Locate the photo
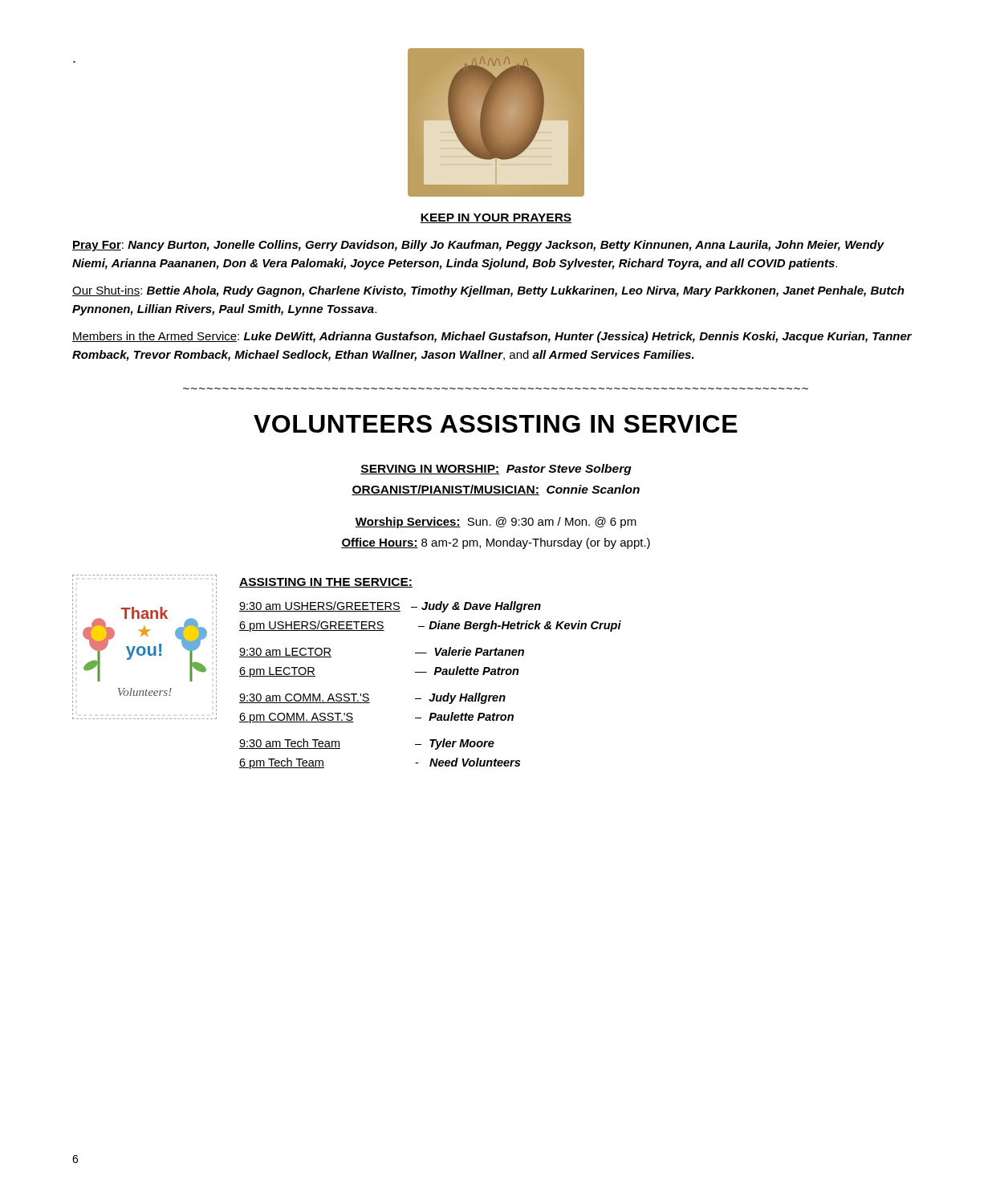 496,124
